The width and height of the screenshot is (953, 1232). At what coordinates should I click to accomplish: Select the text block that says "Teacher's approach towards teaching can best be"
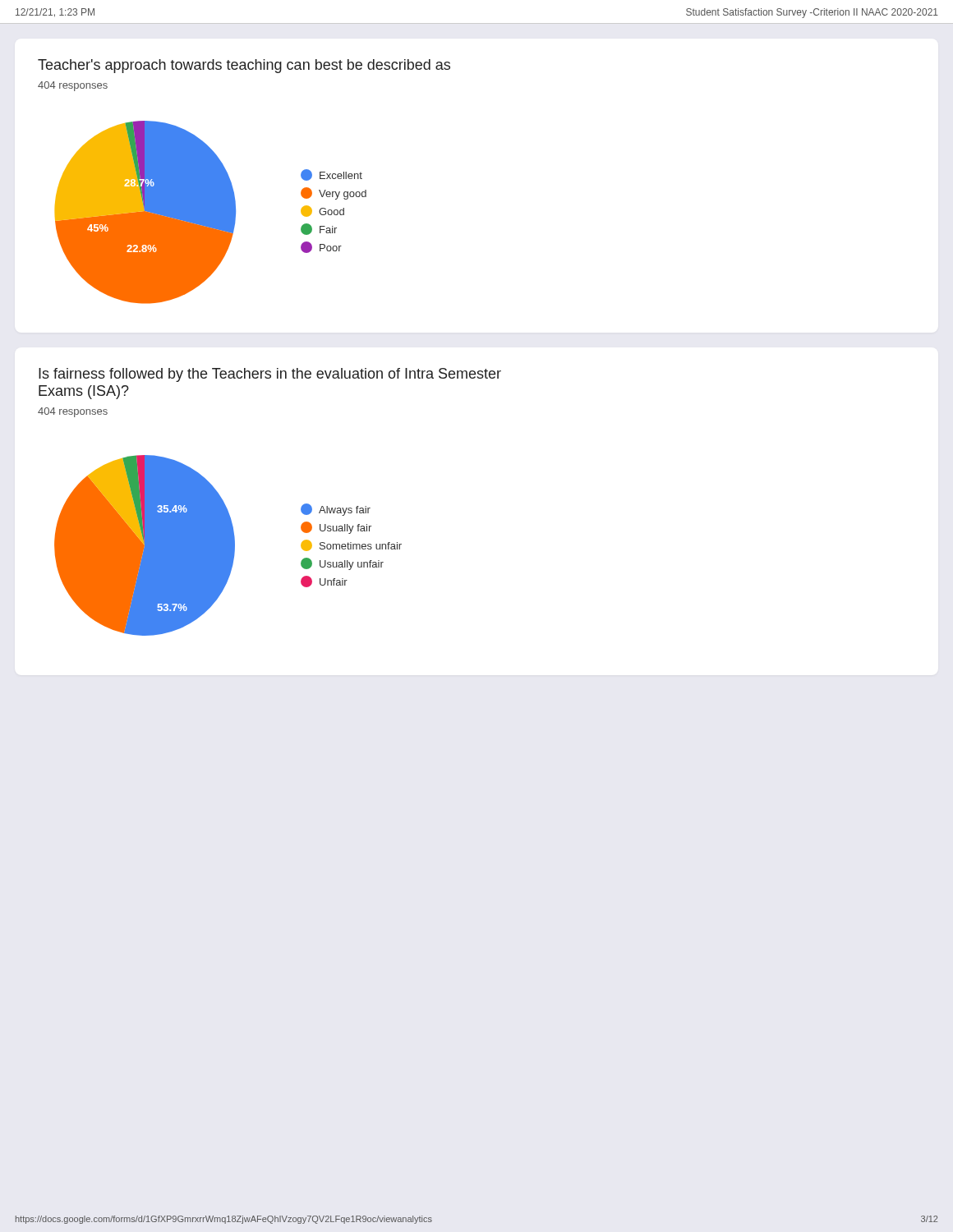tap(244, 65)
